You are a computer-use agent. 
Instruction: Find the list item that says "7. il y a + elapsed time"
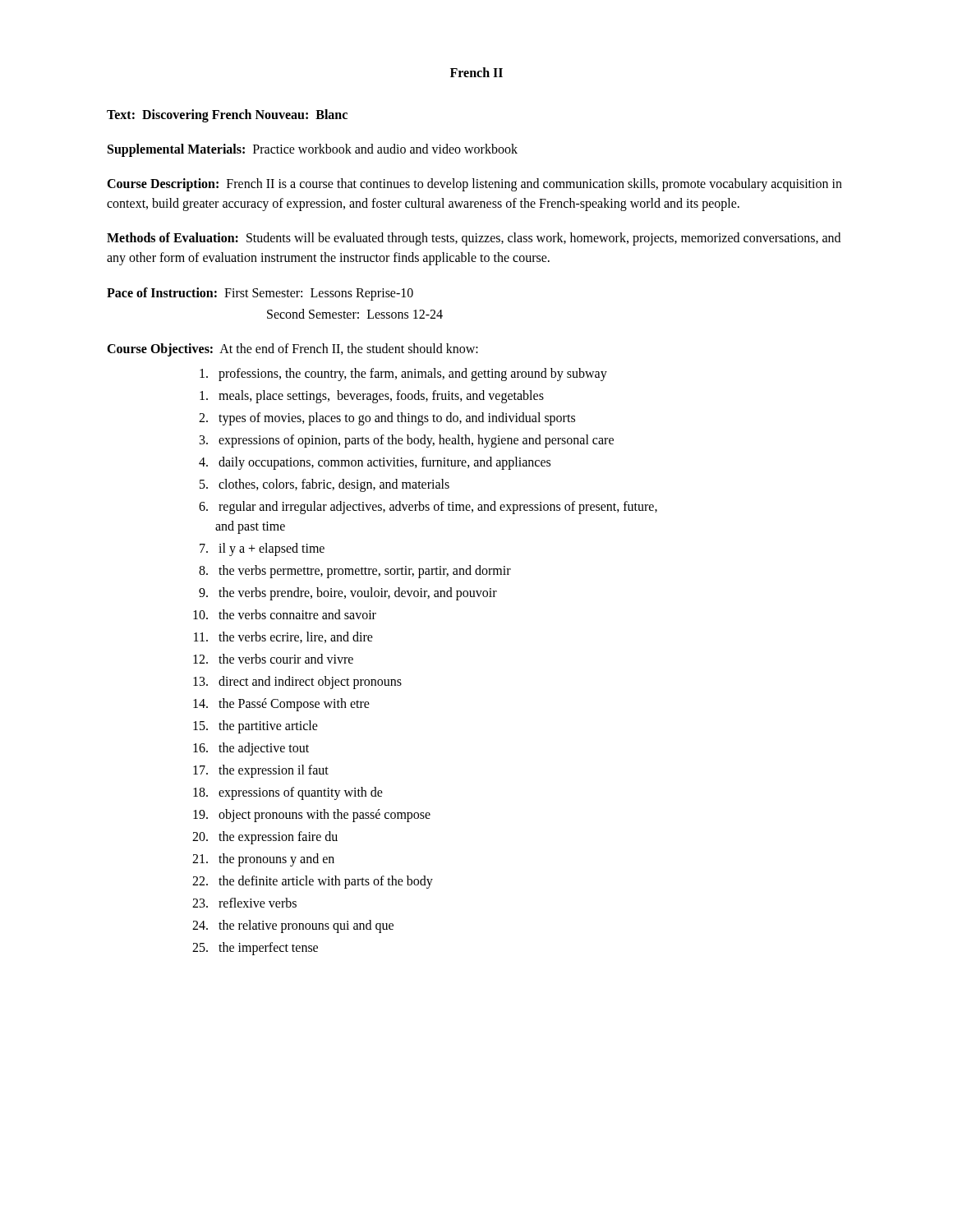(x=255, y=549)
